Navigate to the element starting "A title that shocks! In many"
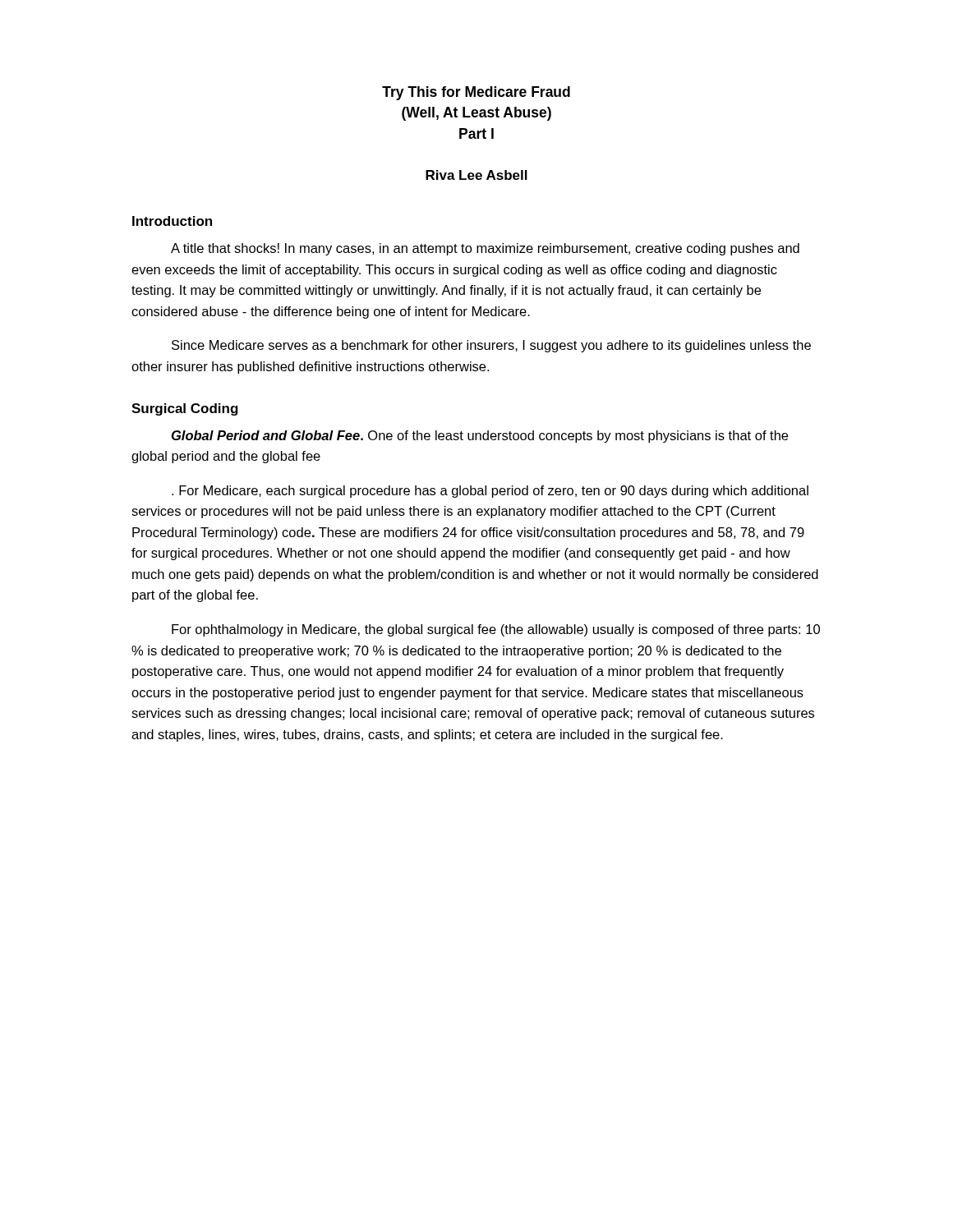This screenshot has height=1232, width=953. [x=476, y=308]
